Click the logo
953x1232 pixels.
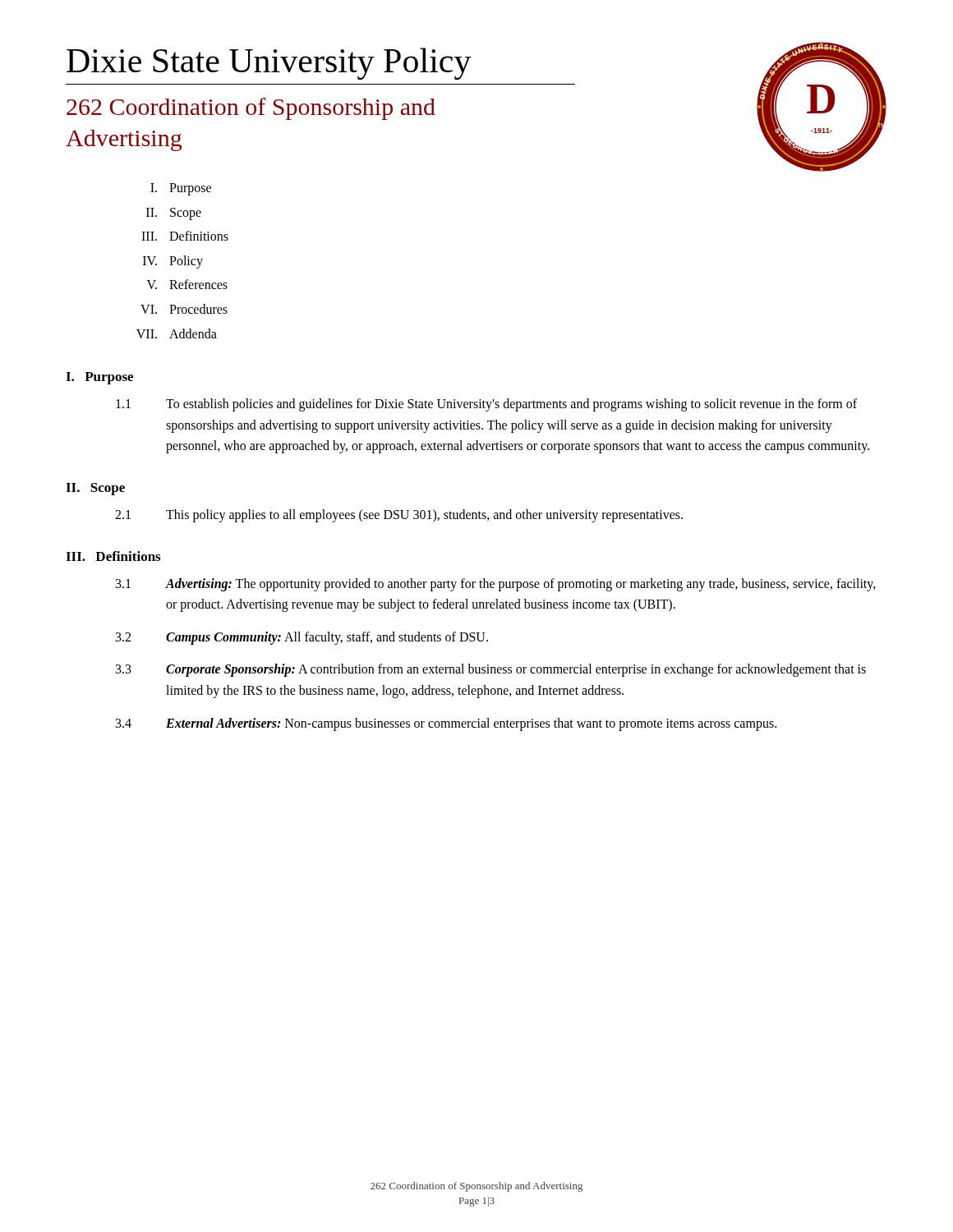(x=822, y=108)
